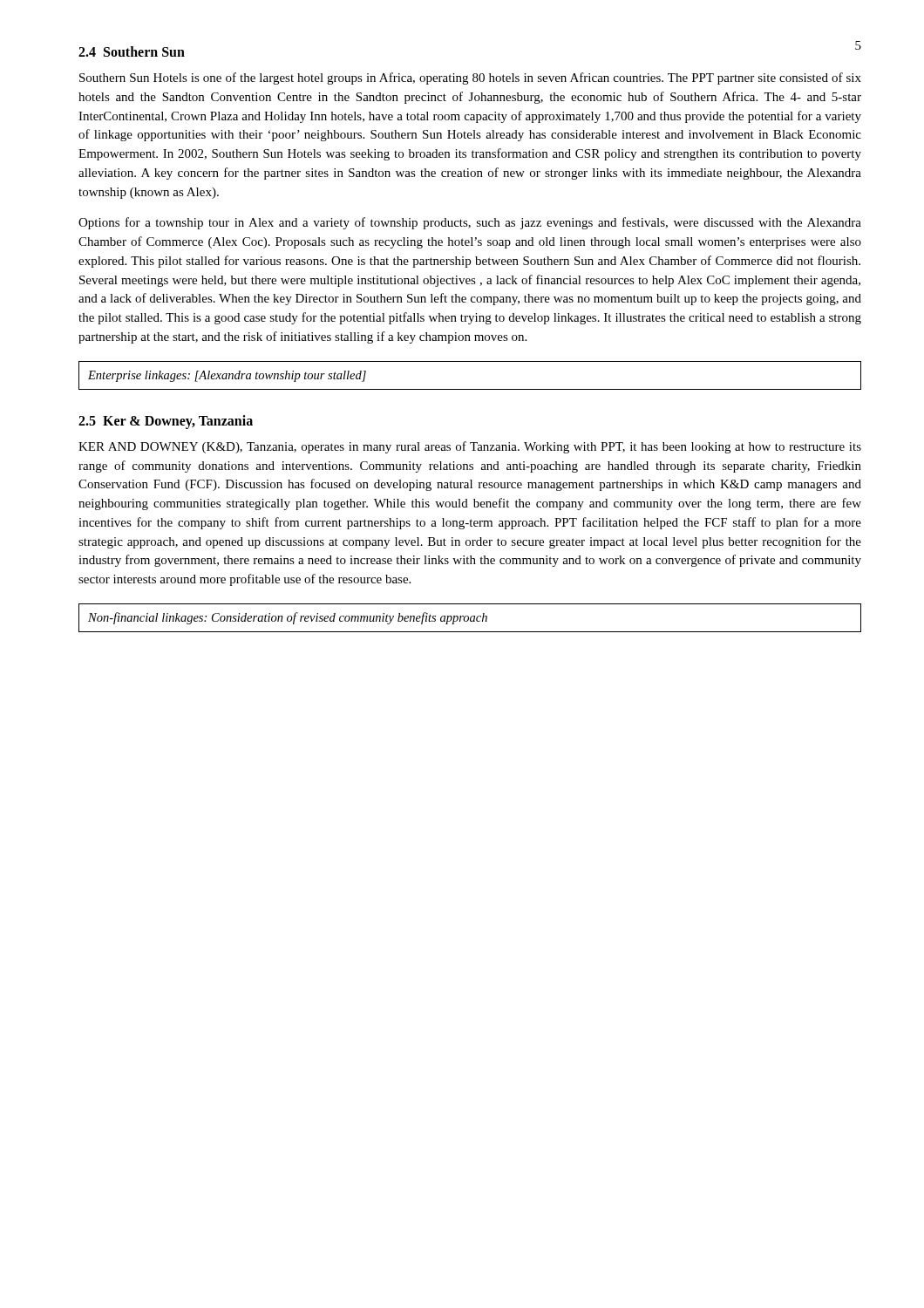
Task: Click on the text block that says "Options for a"
Action: coord(470,280)
